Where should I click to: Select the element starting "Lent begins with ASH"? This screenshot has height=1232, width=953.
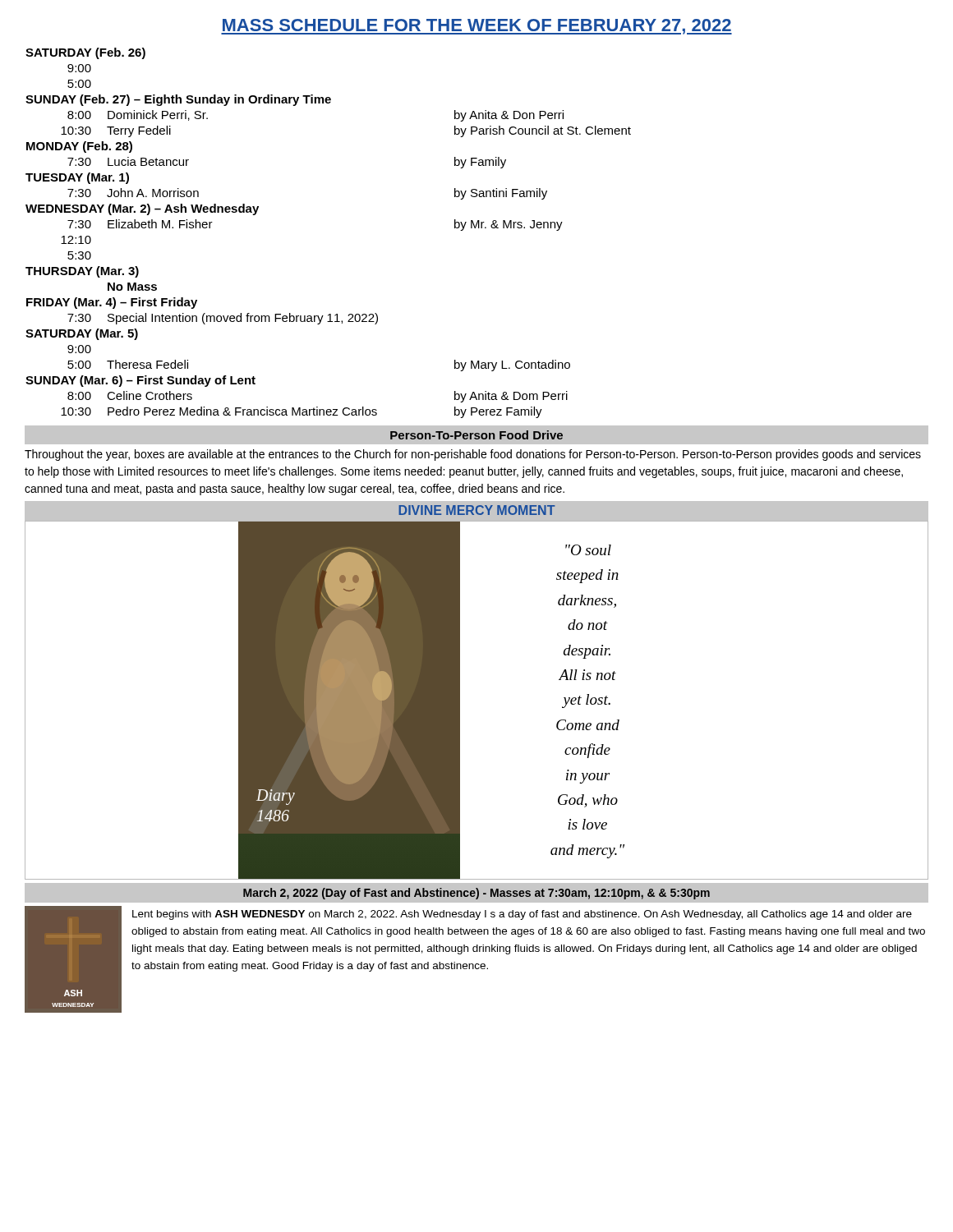point(528,940)
